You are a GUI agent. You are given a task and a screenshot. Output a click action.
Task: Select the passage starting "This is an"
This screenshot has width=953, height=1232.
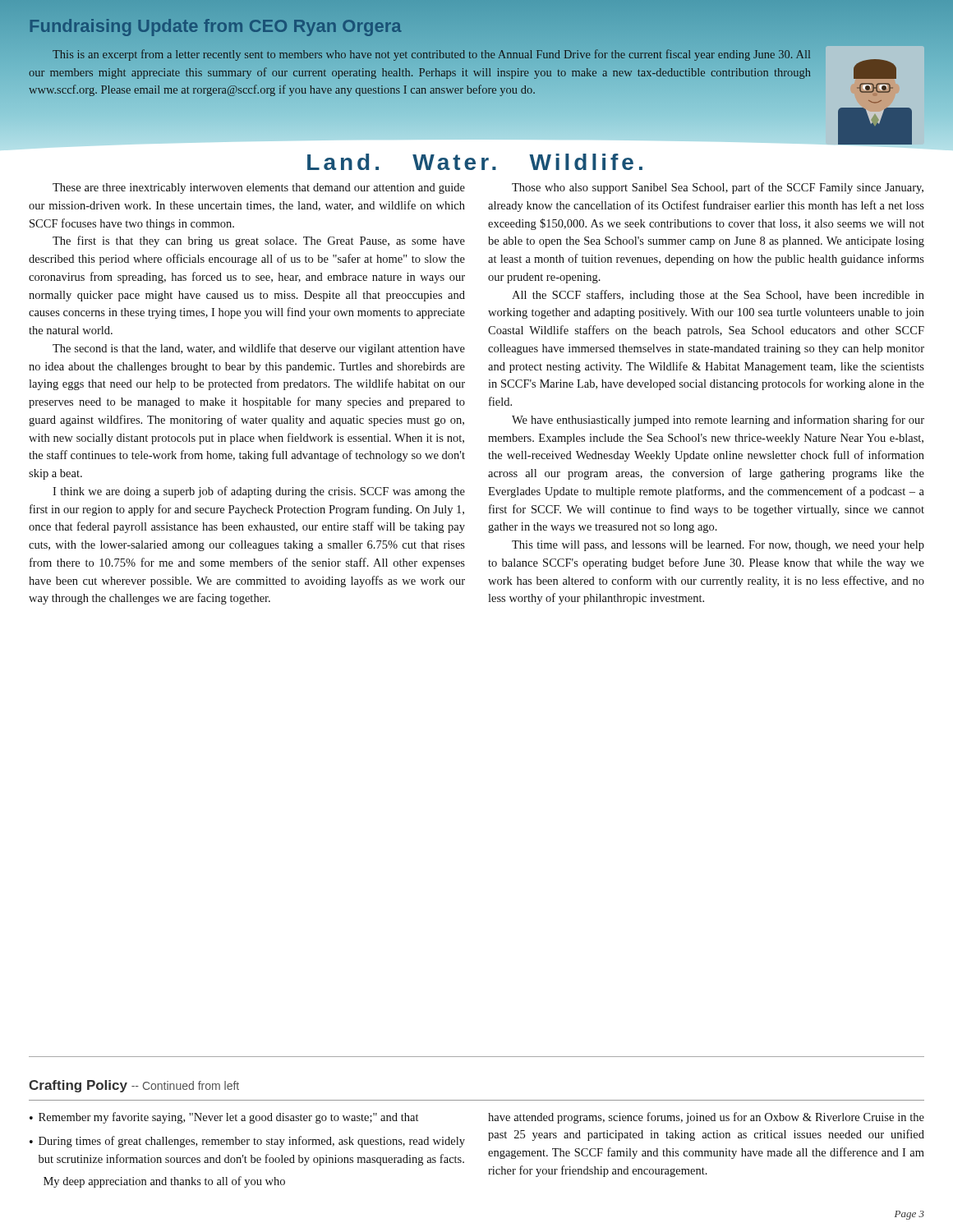tap(420, 73)
